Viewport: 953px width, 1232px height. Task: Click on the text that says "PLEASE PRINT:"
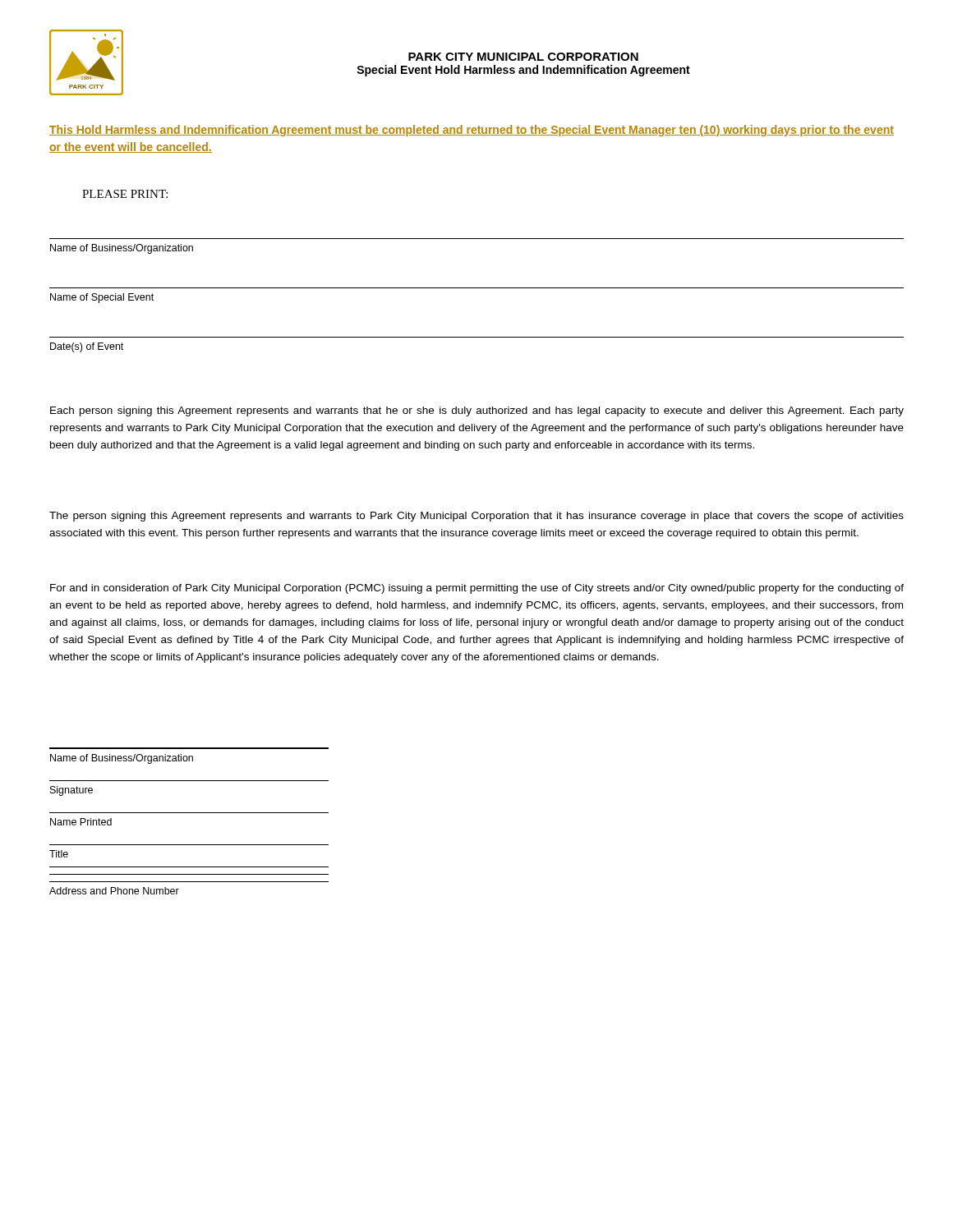(x=126, y=194)
